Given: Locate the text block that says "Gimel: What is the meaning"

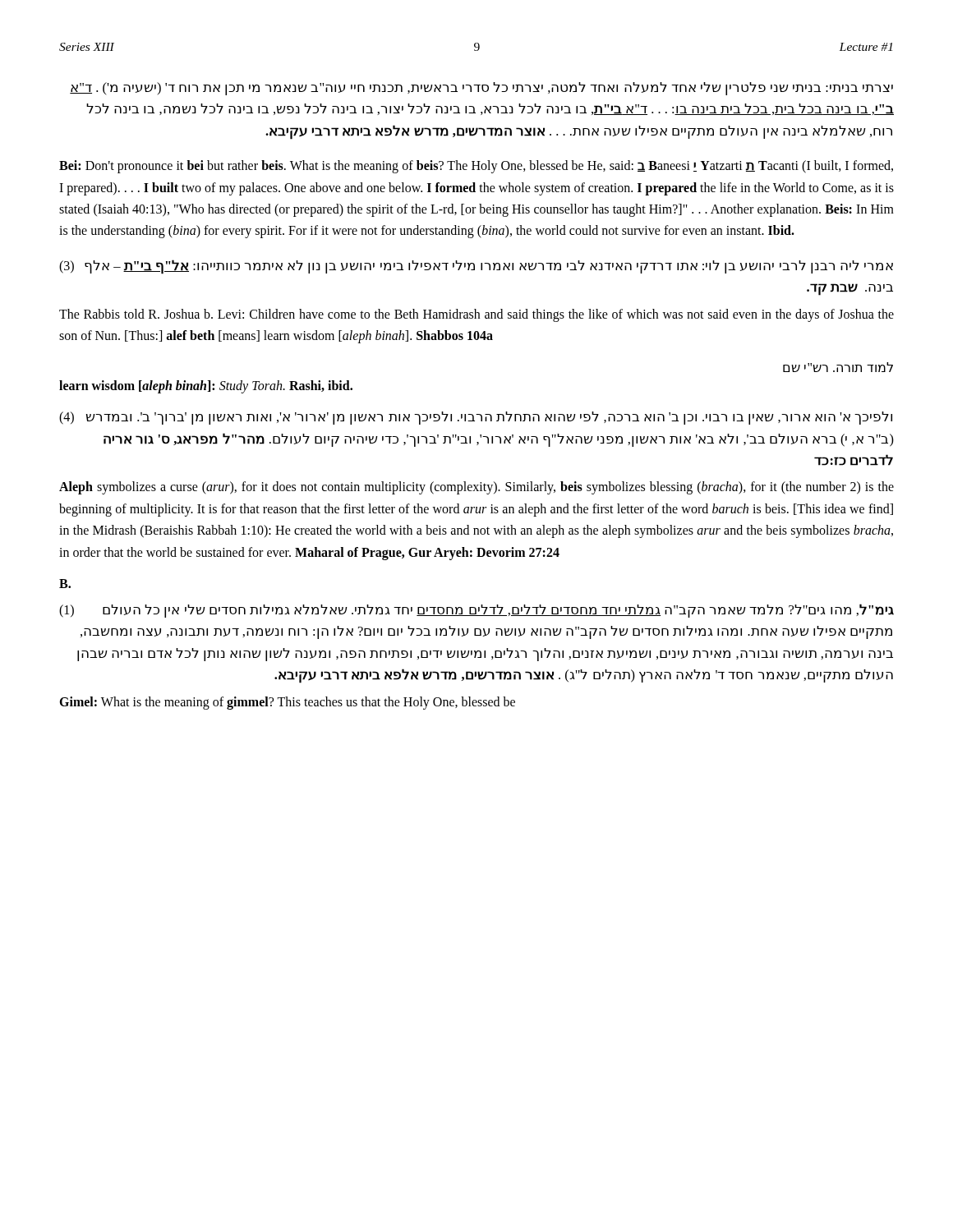Looking at the screenshot, I should (x=287, y=702).
